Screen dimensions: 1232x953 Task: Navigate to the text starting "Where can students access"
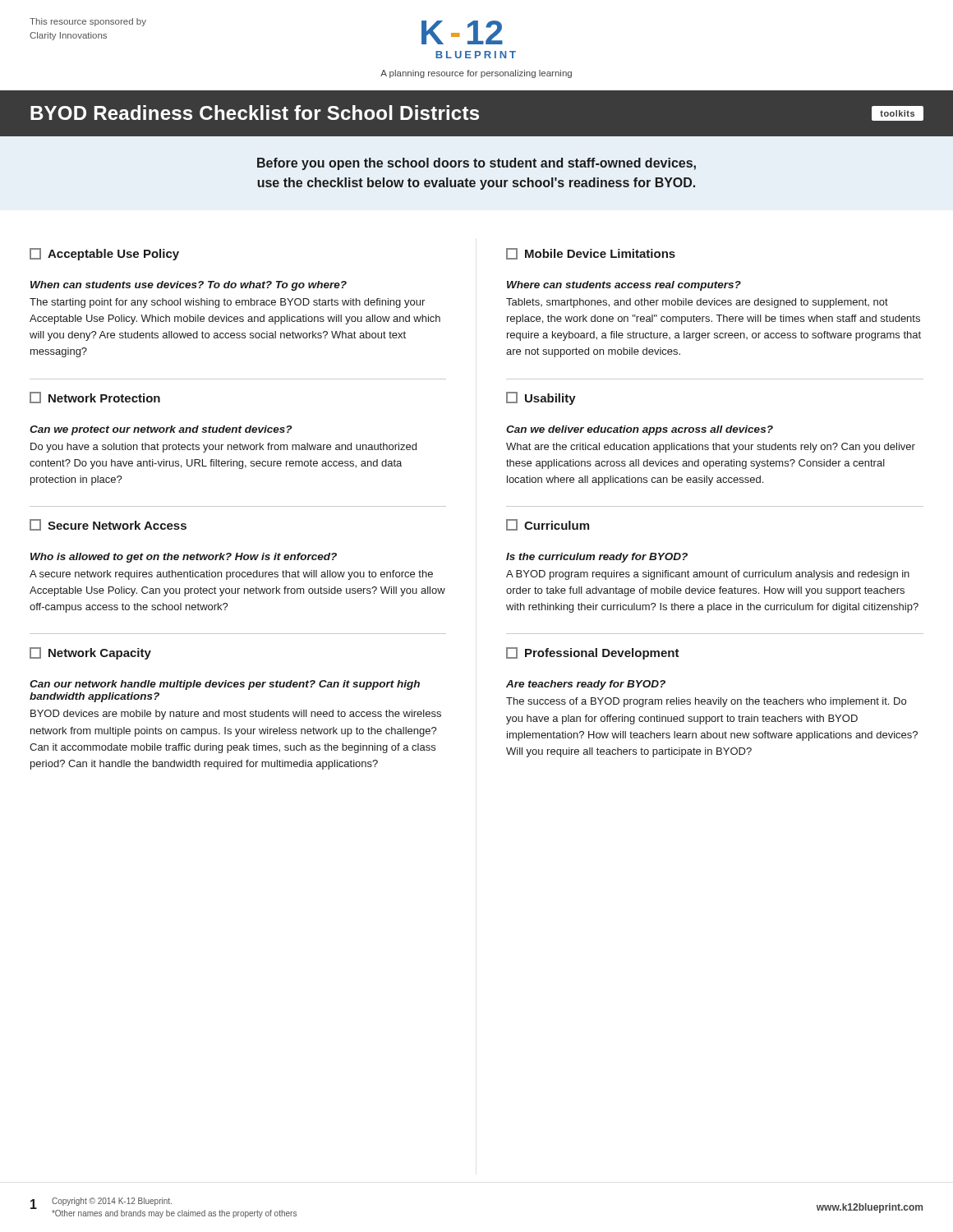(715, 319)
